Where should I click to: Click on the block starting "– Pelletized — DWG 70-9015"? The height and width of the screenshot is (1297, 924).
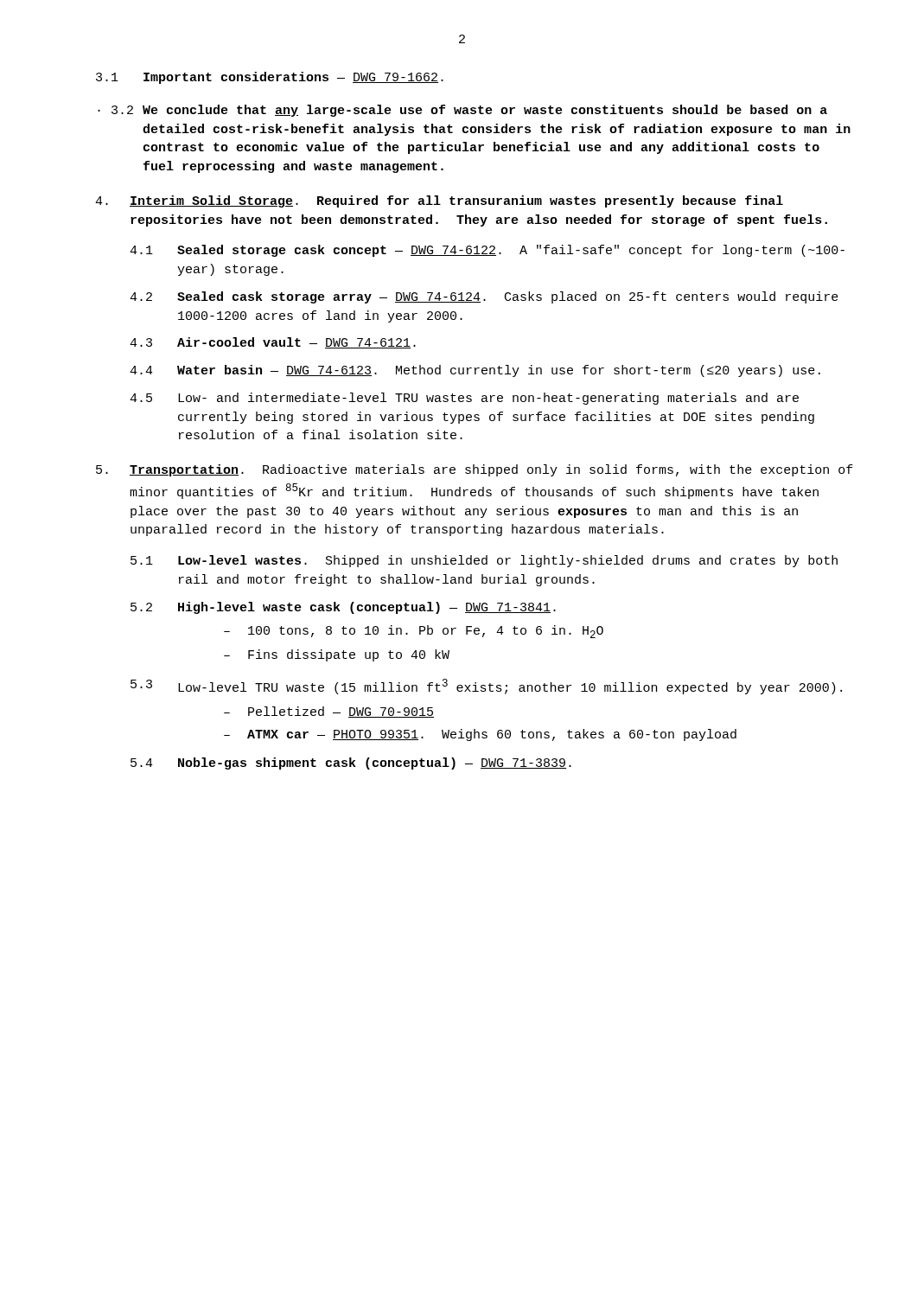click(539, 724)
